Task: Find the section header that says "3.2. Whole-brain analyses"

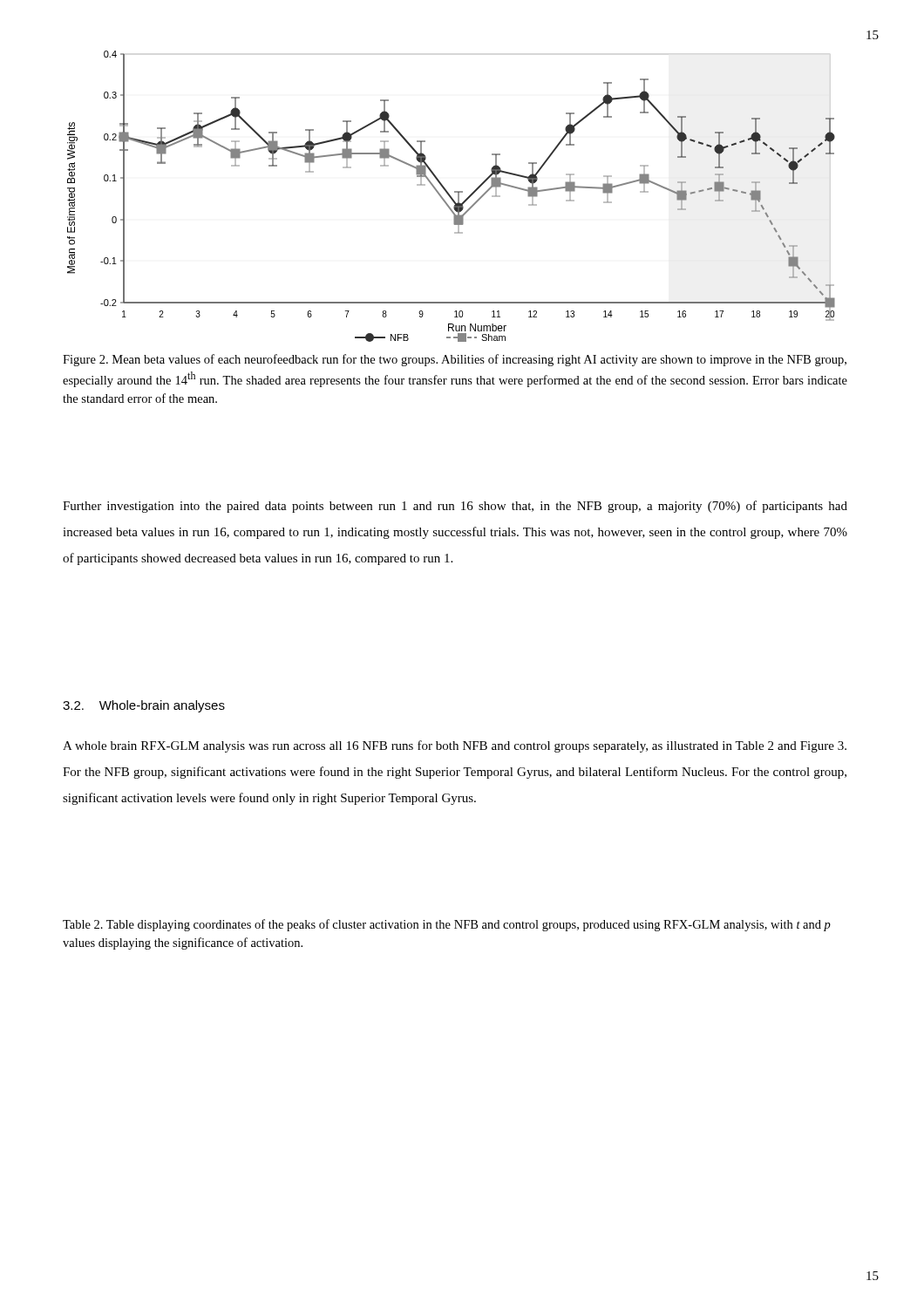Action: tap(144, 705)
